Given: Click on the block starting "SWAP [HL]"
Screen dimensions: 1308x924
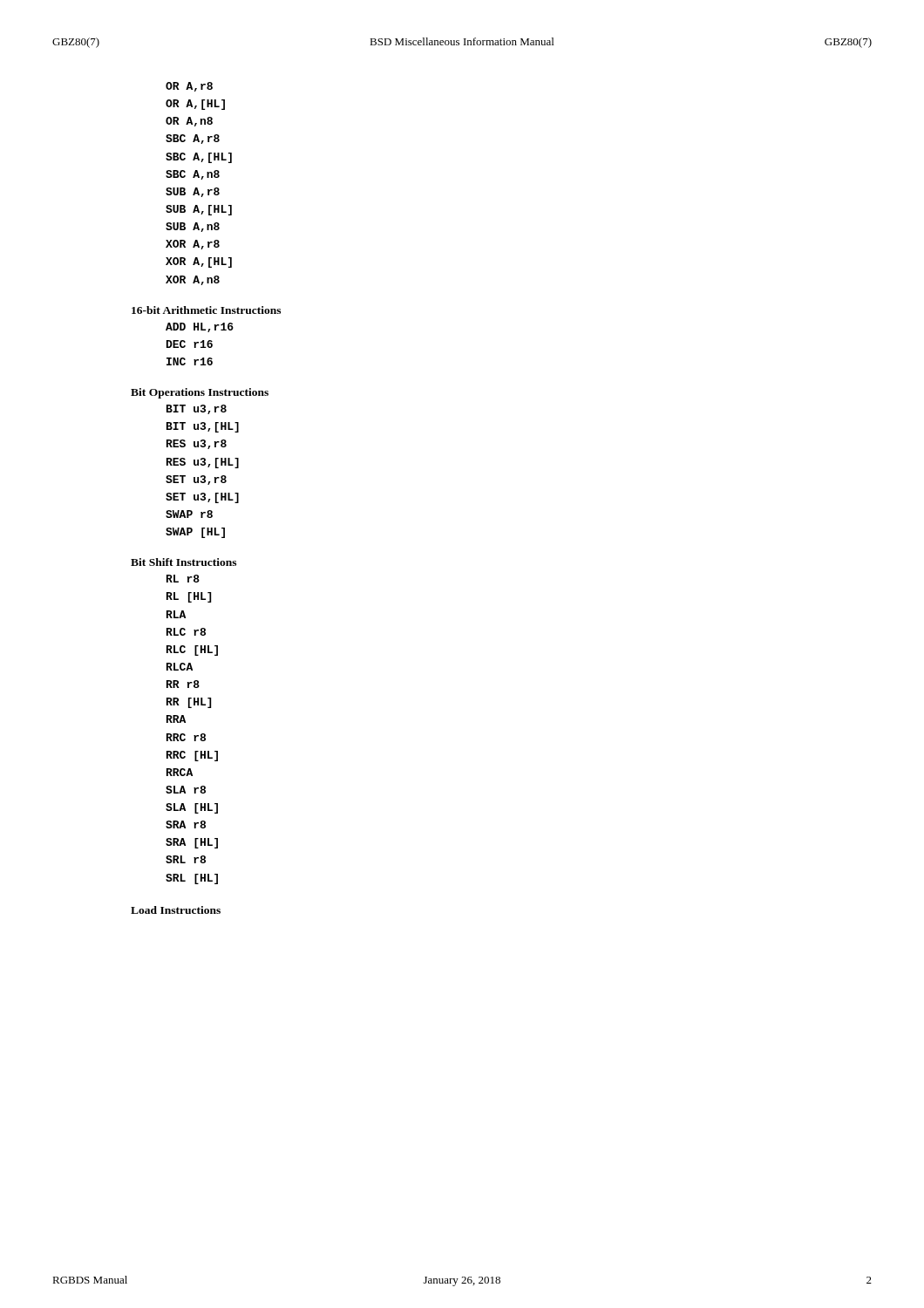Looking at the screenshot, I should coord(196,532).
